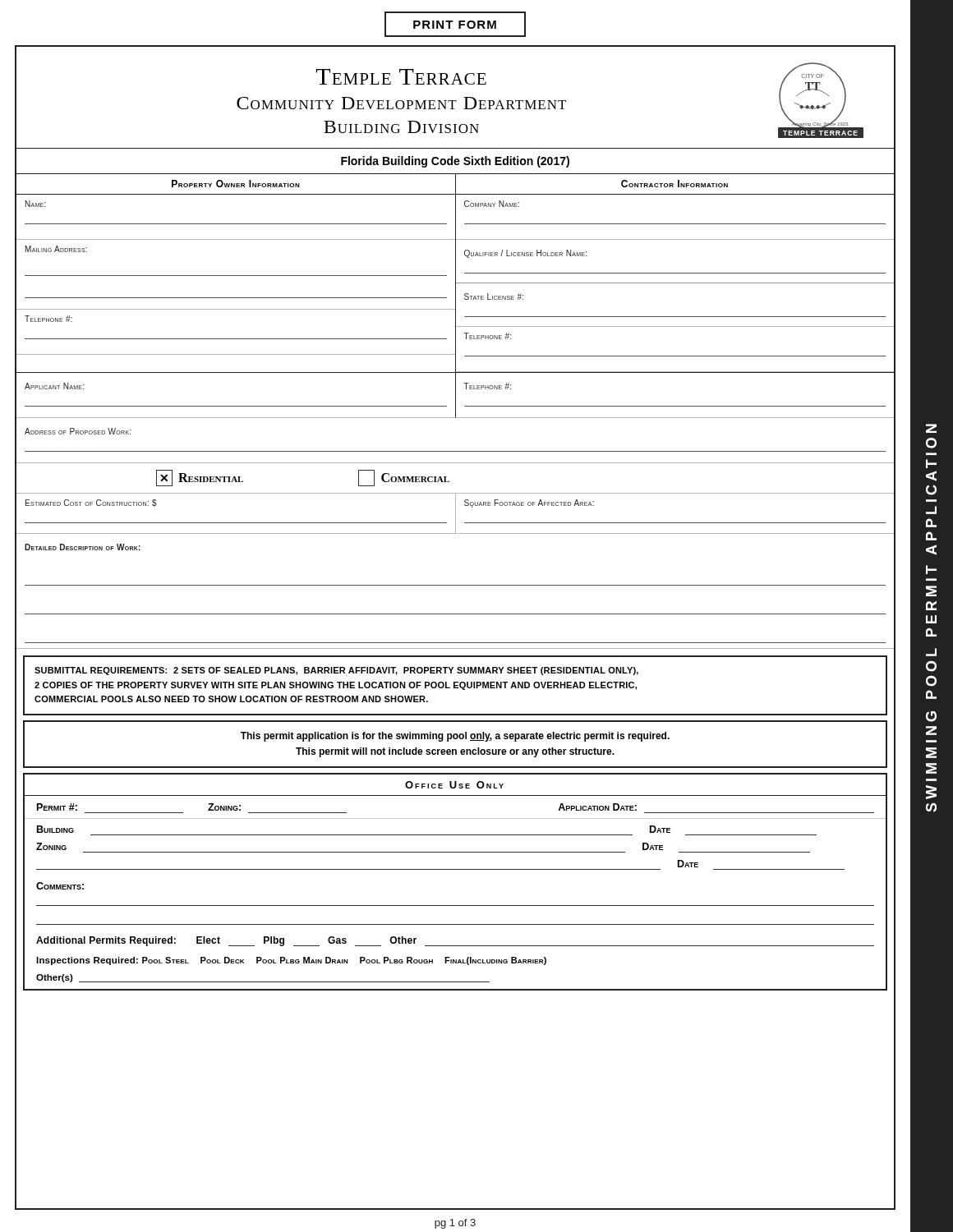
Task: Locate the text block starting "Detailed Description of"
Action: 455,593
